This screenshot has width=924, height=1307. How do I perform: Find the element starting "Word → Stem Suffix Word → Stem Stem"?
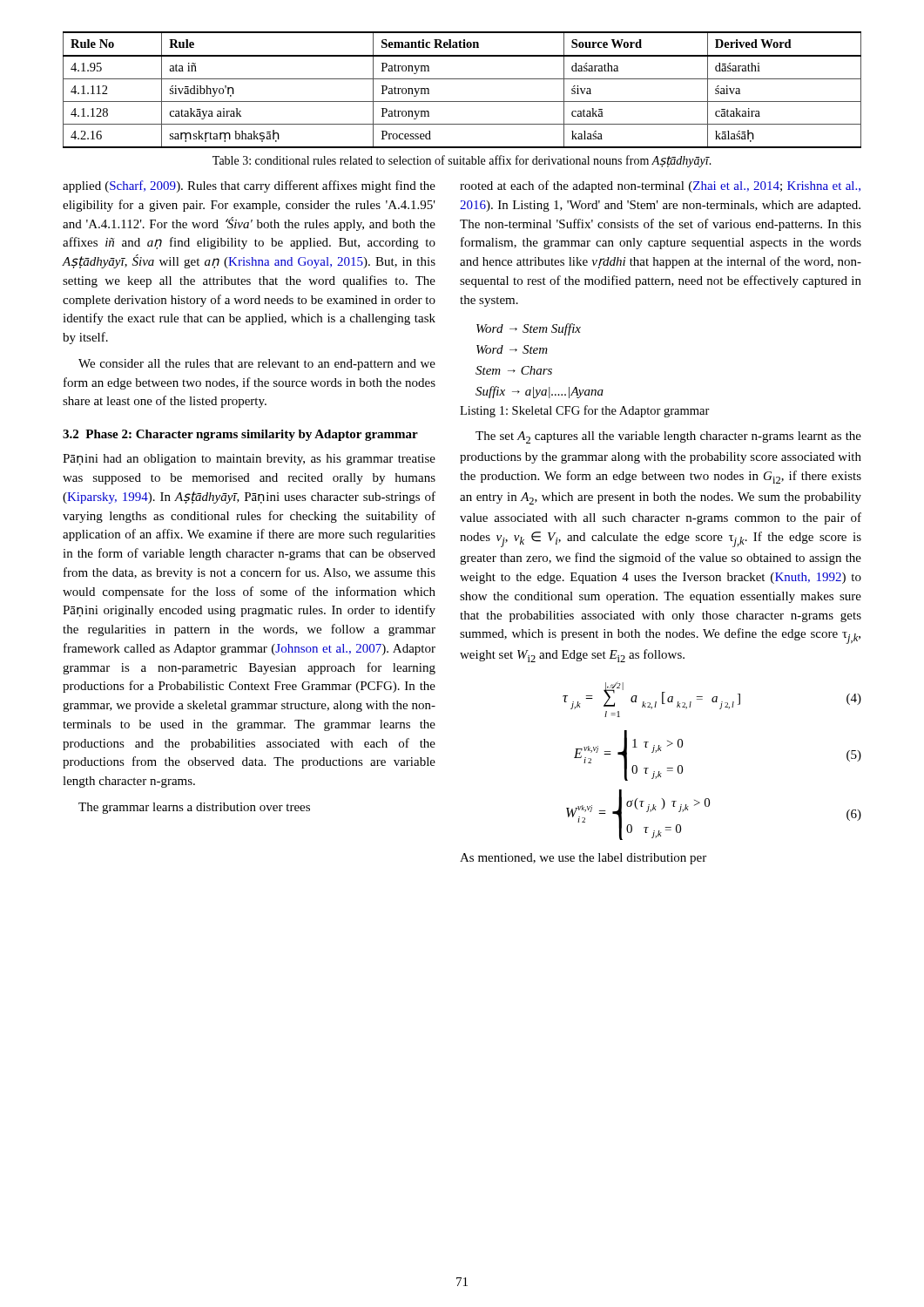tap(539, 360)
